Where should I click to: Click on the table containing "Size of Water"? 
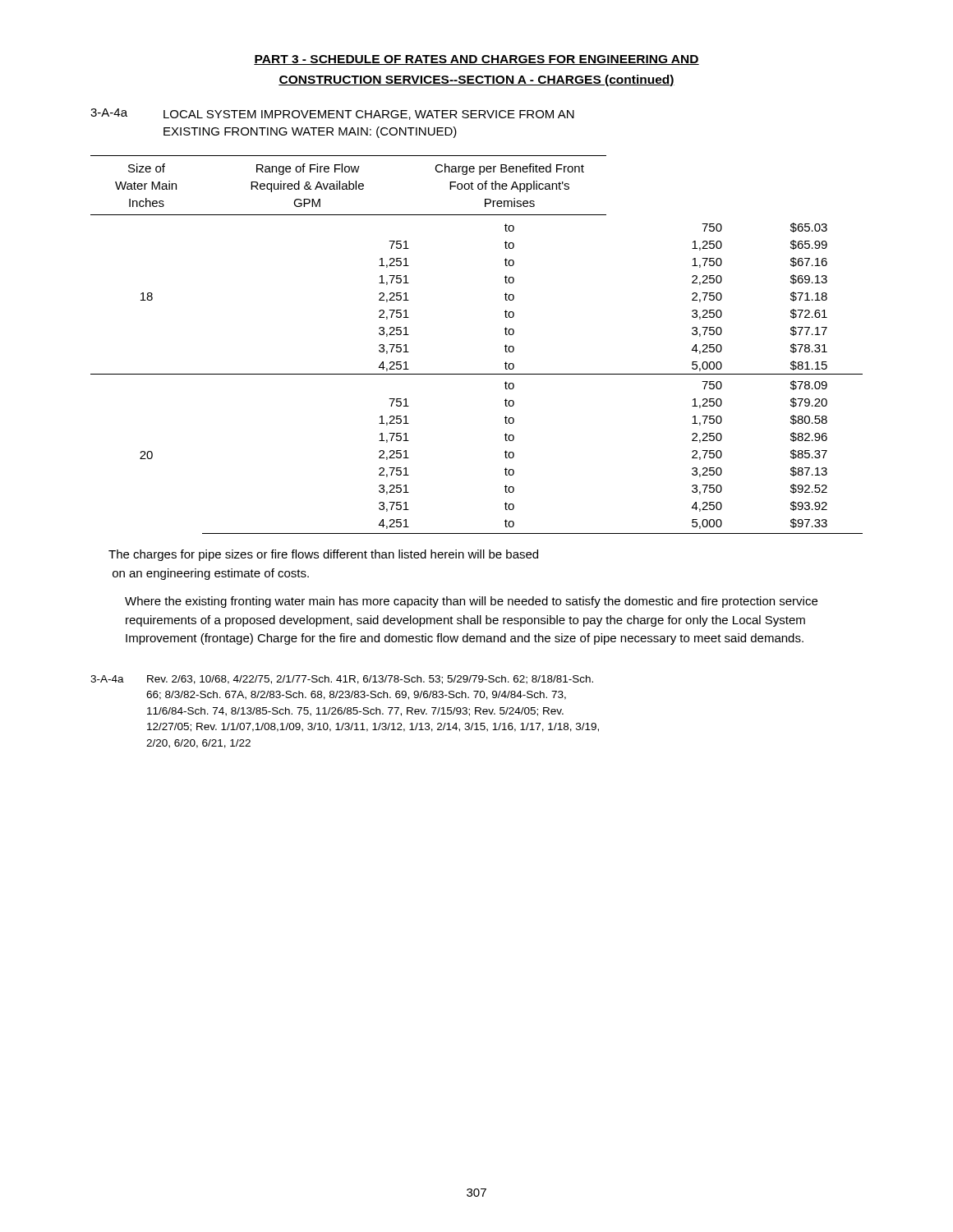pos(476,345)
